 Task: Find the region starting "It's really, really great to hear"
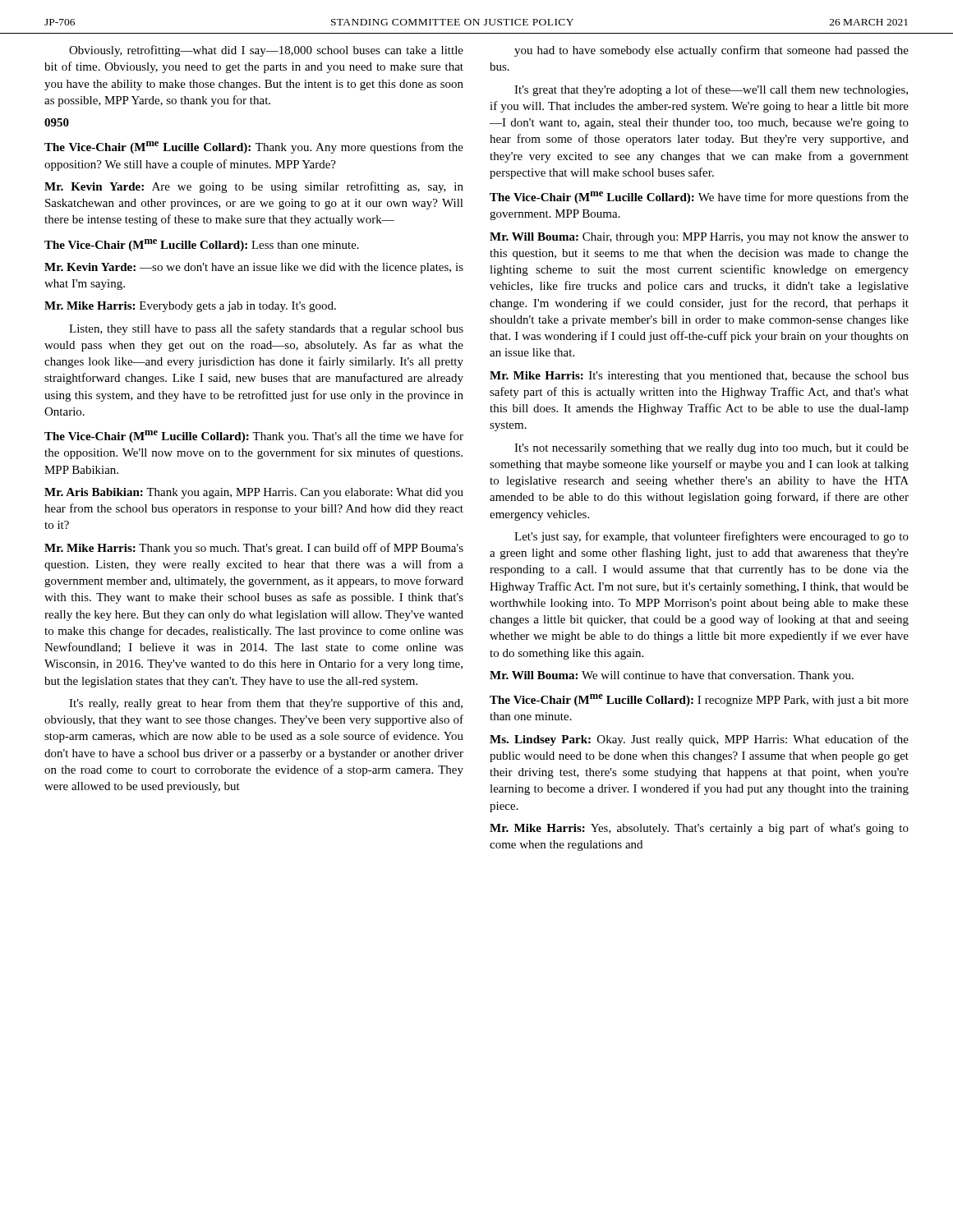pyautogui.click(x=254, y=745)
